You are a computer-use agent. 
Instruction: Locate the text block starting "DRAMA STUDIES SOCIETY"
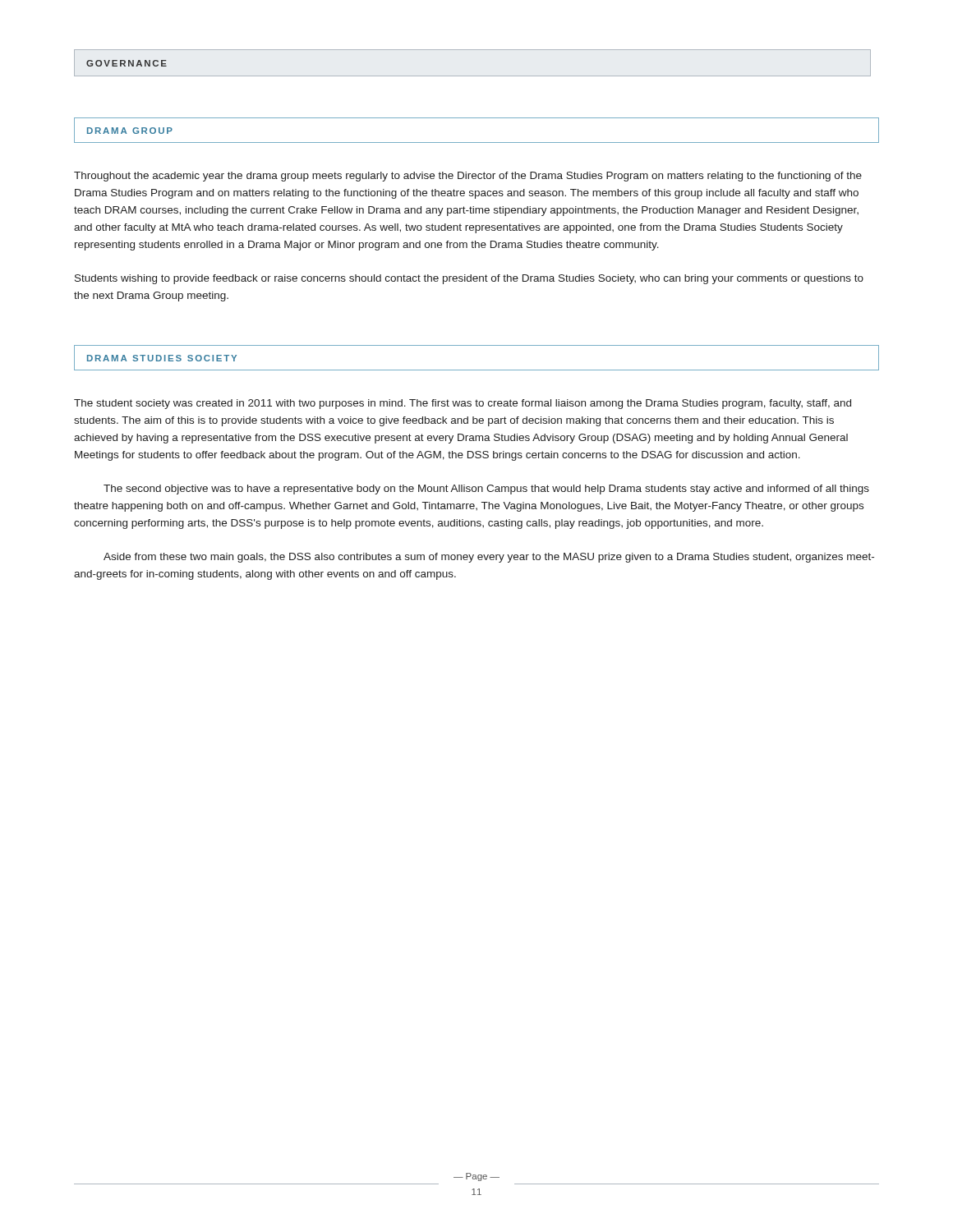click(162, 359)
